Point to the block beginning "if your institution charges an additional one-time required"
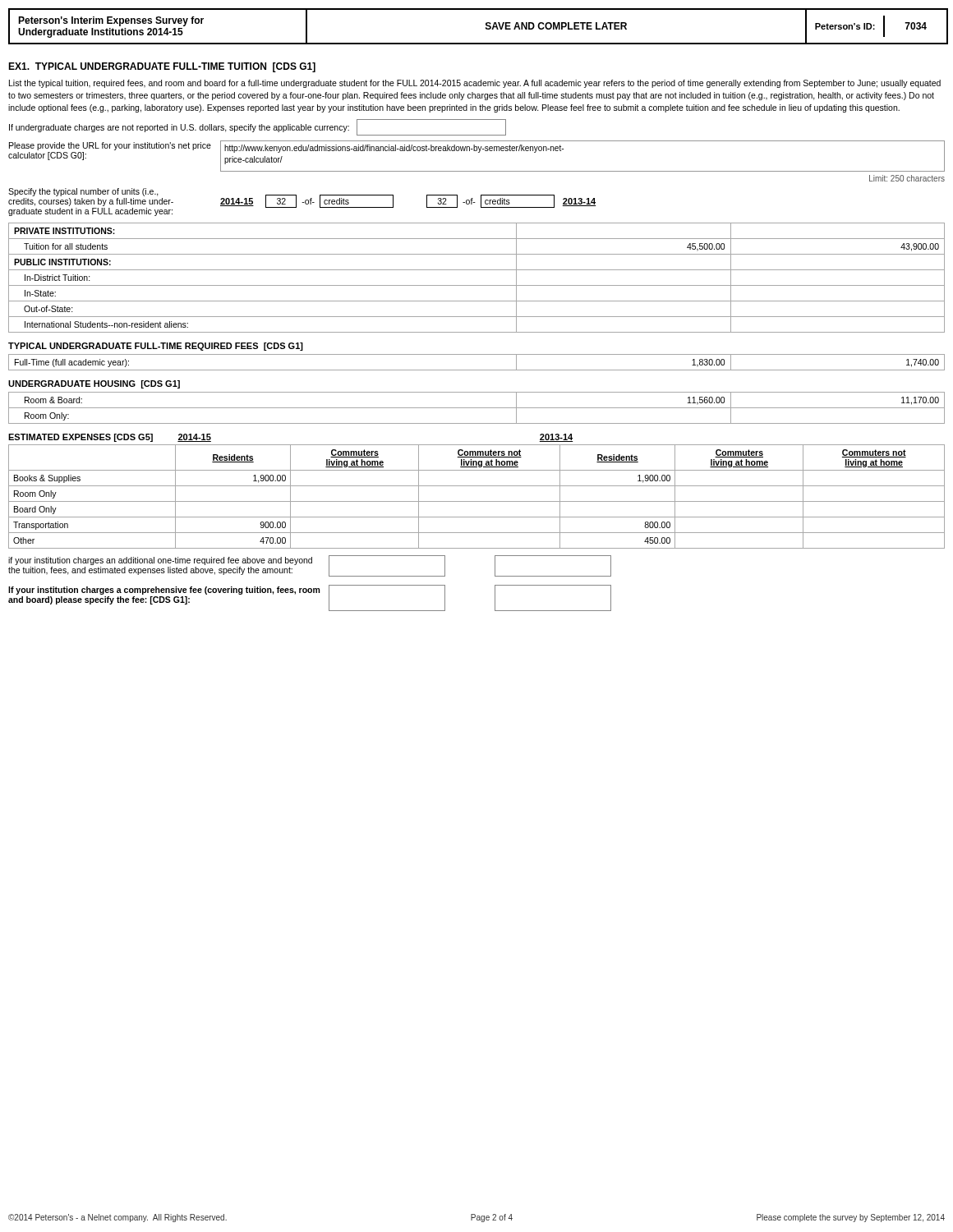 [x=310, y=566]
